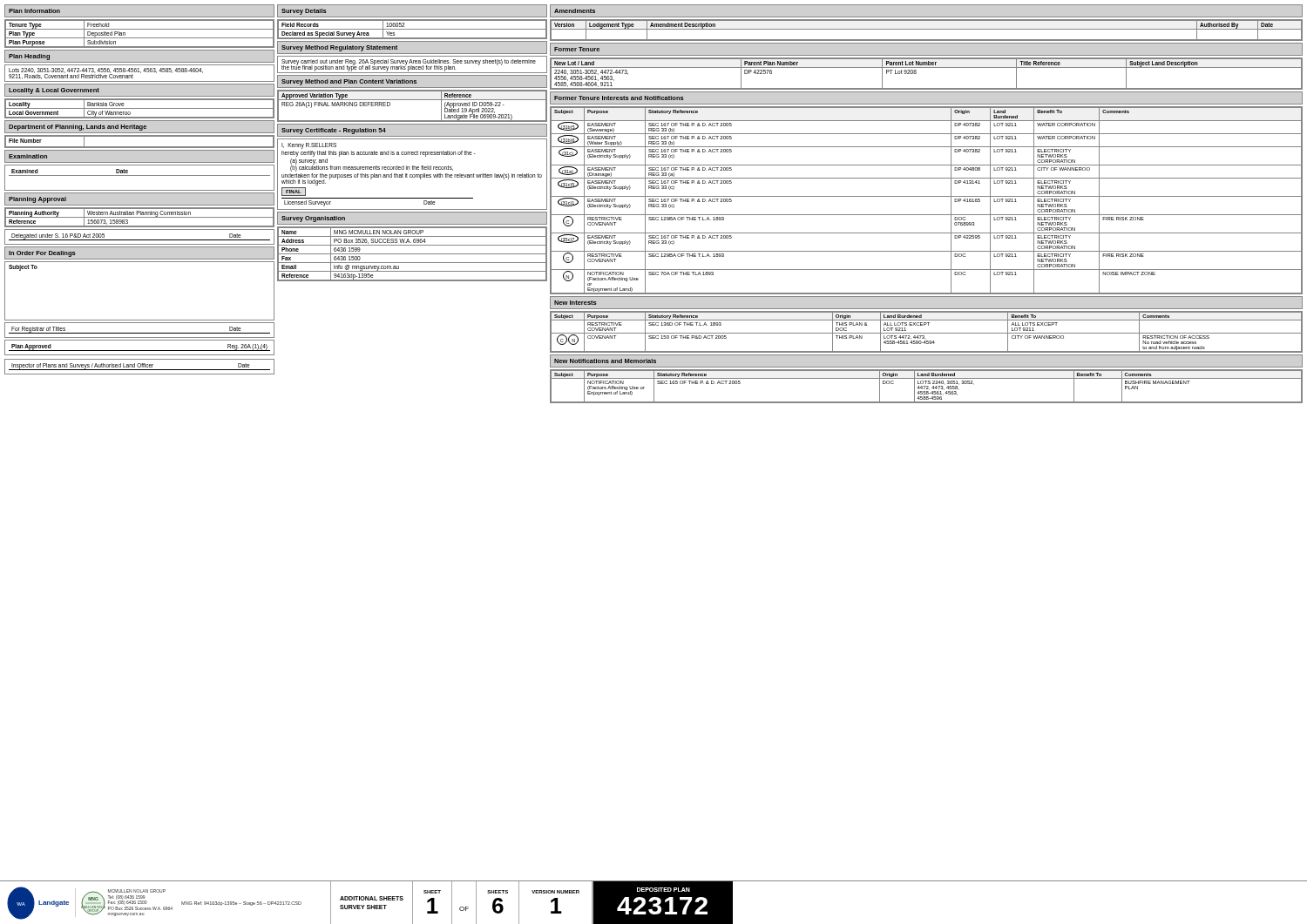
Task: Click on the table containing "(Approved ID D059-22 -"
Action: [412, 106]
